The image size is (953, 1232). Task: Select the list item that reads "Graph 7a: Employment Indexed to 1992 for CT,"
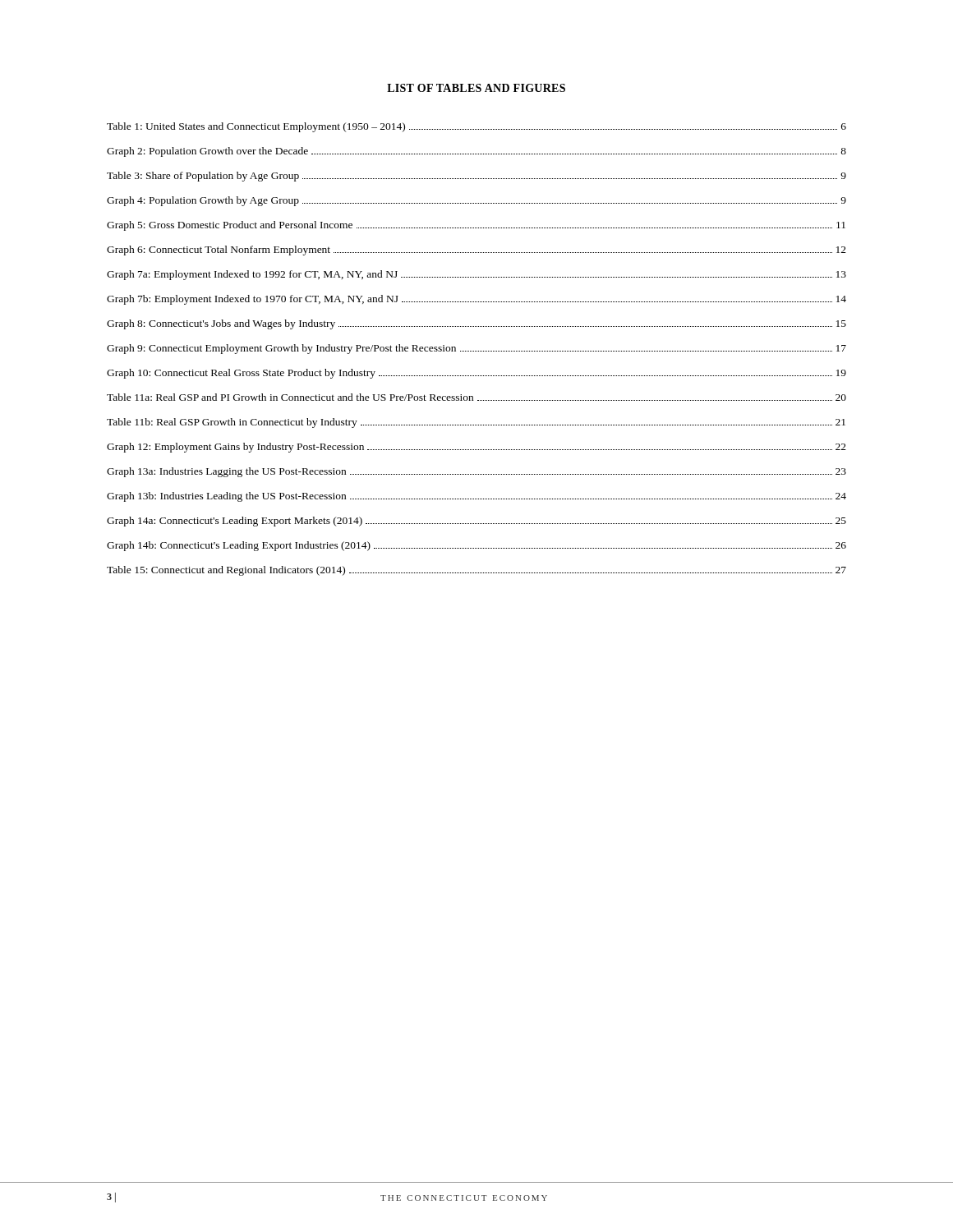pos(476,274)
